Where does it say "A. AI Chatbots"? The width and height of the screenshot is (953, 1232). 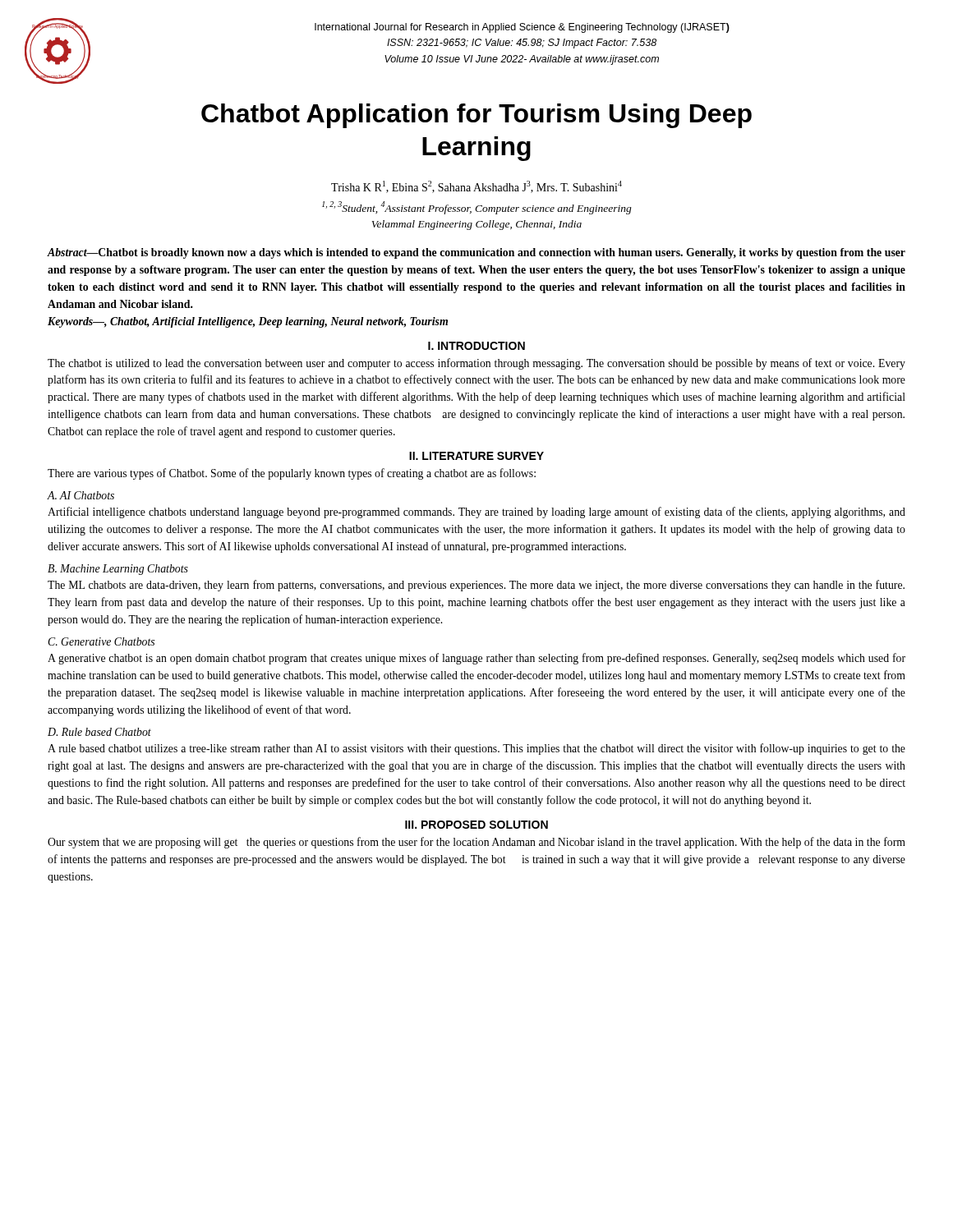pyautogui.click(x=81, y=496)
